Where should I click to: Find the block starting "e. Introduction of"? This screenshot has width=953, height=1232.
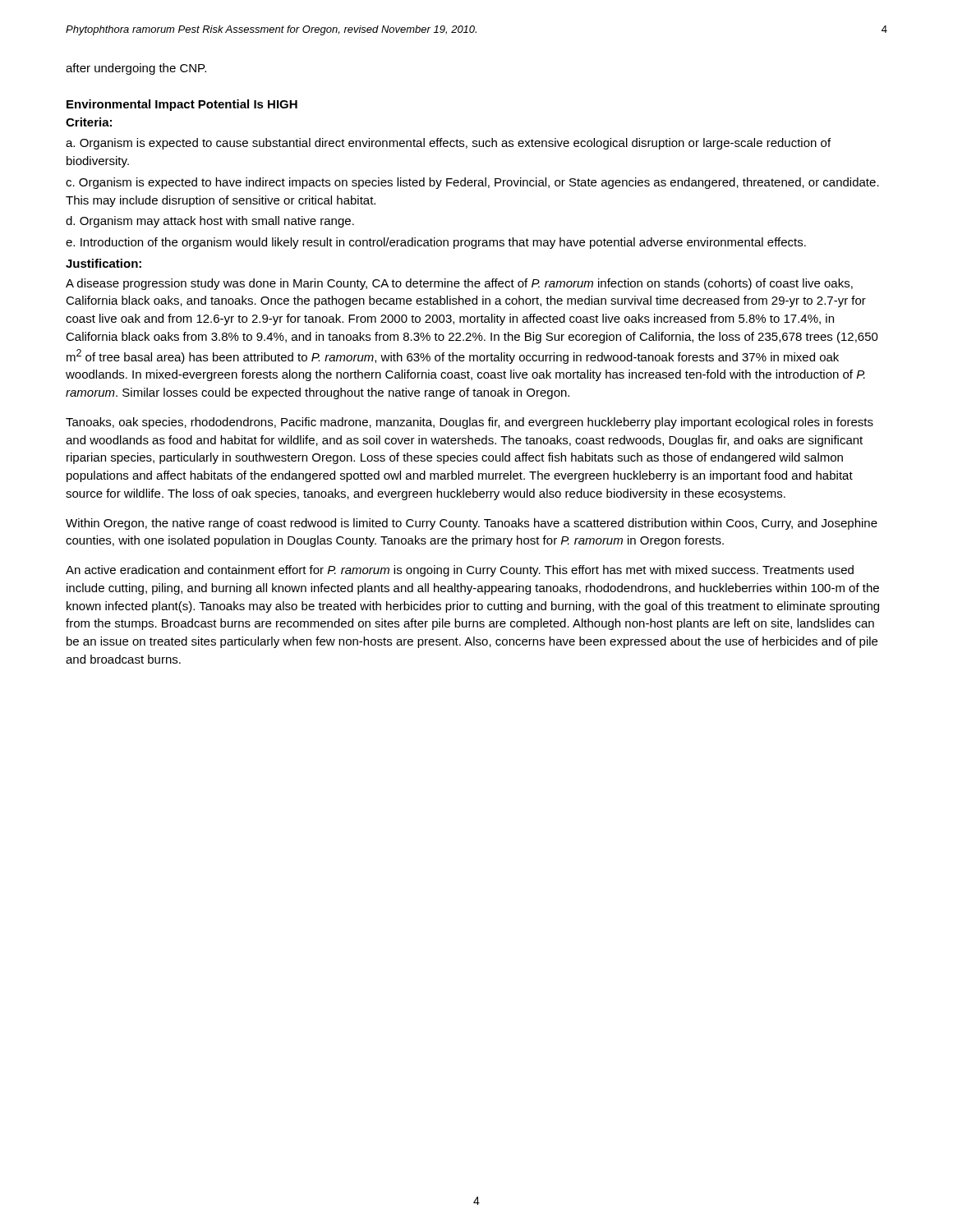(x=436, y=242)
